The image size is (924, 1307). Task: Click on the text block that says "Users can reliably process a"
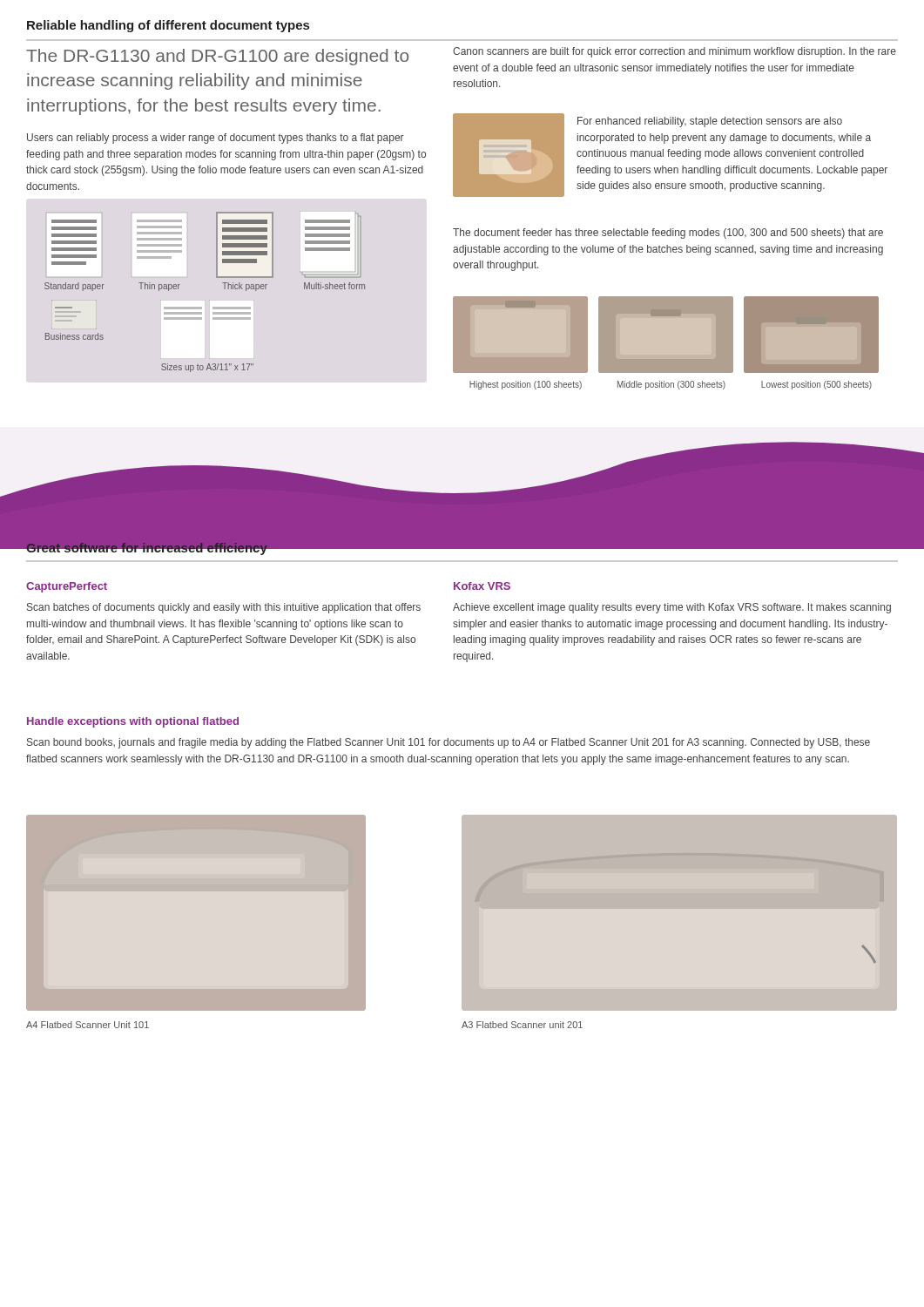pos(226,162)
